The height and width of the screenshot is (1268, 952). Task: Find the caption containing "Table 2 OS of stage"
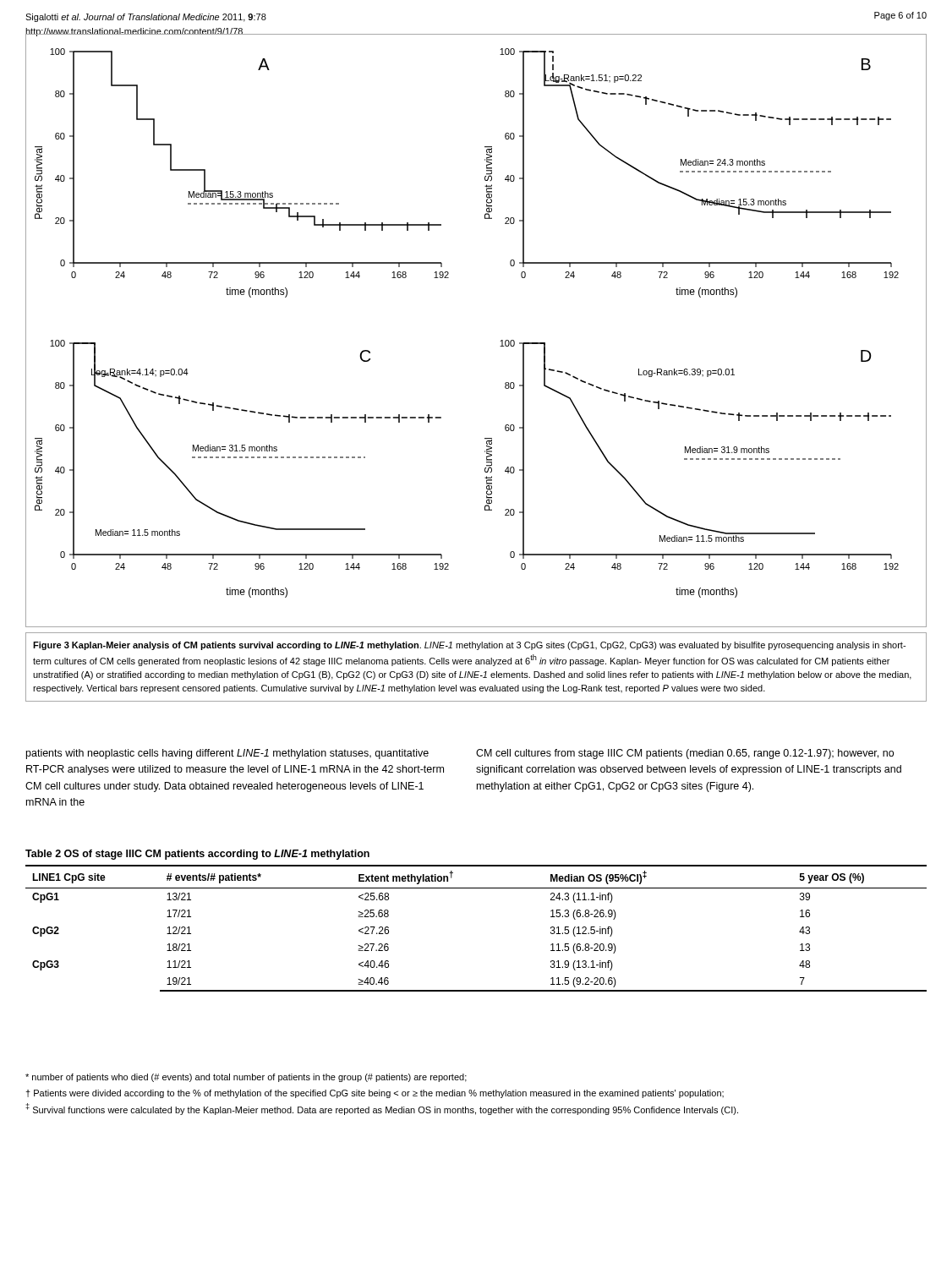[198, 854]
